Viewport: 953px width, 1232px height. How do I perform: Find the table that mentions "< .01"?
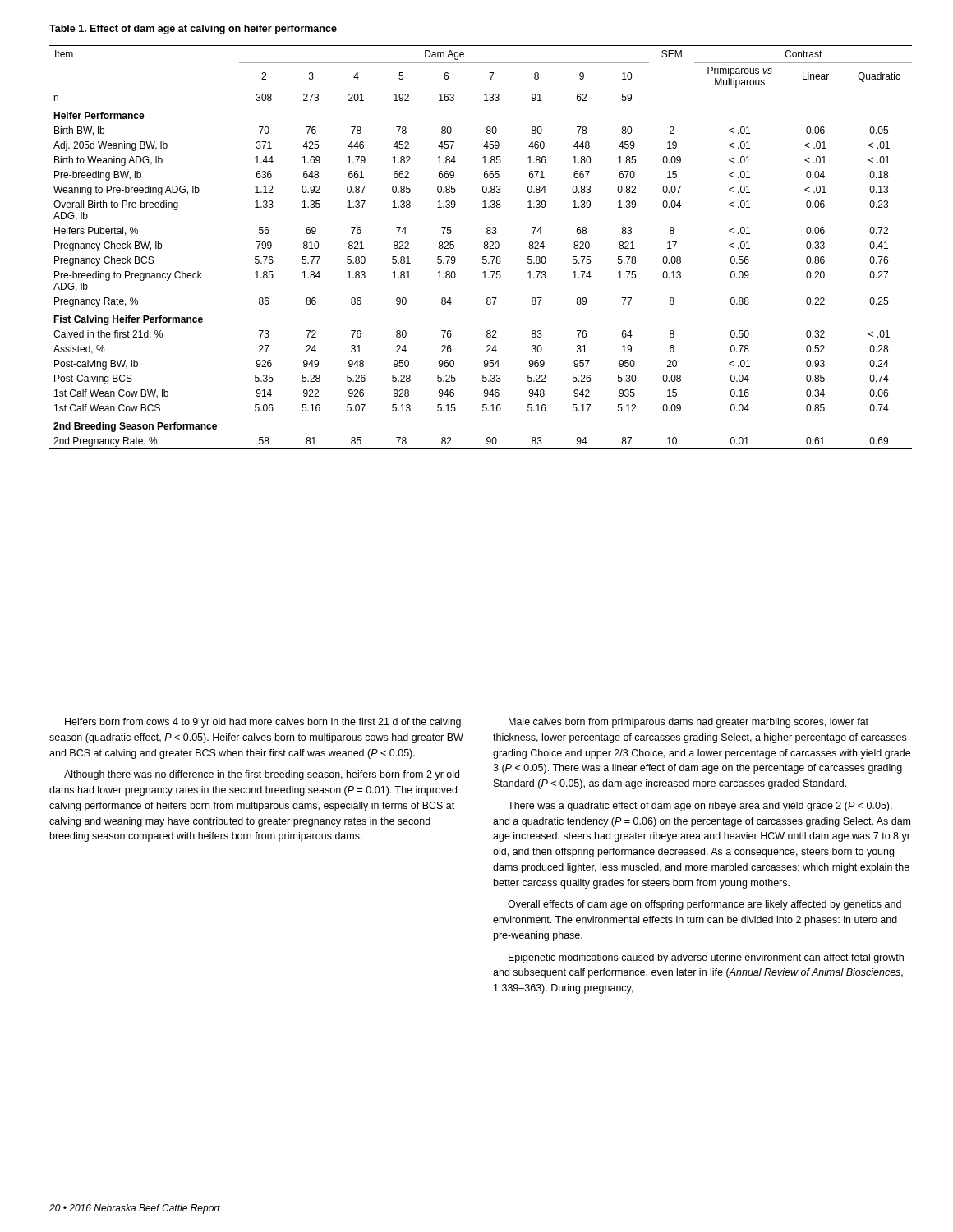coord(481,247)
